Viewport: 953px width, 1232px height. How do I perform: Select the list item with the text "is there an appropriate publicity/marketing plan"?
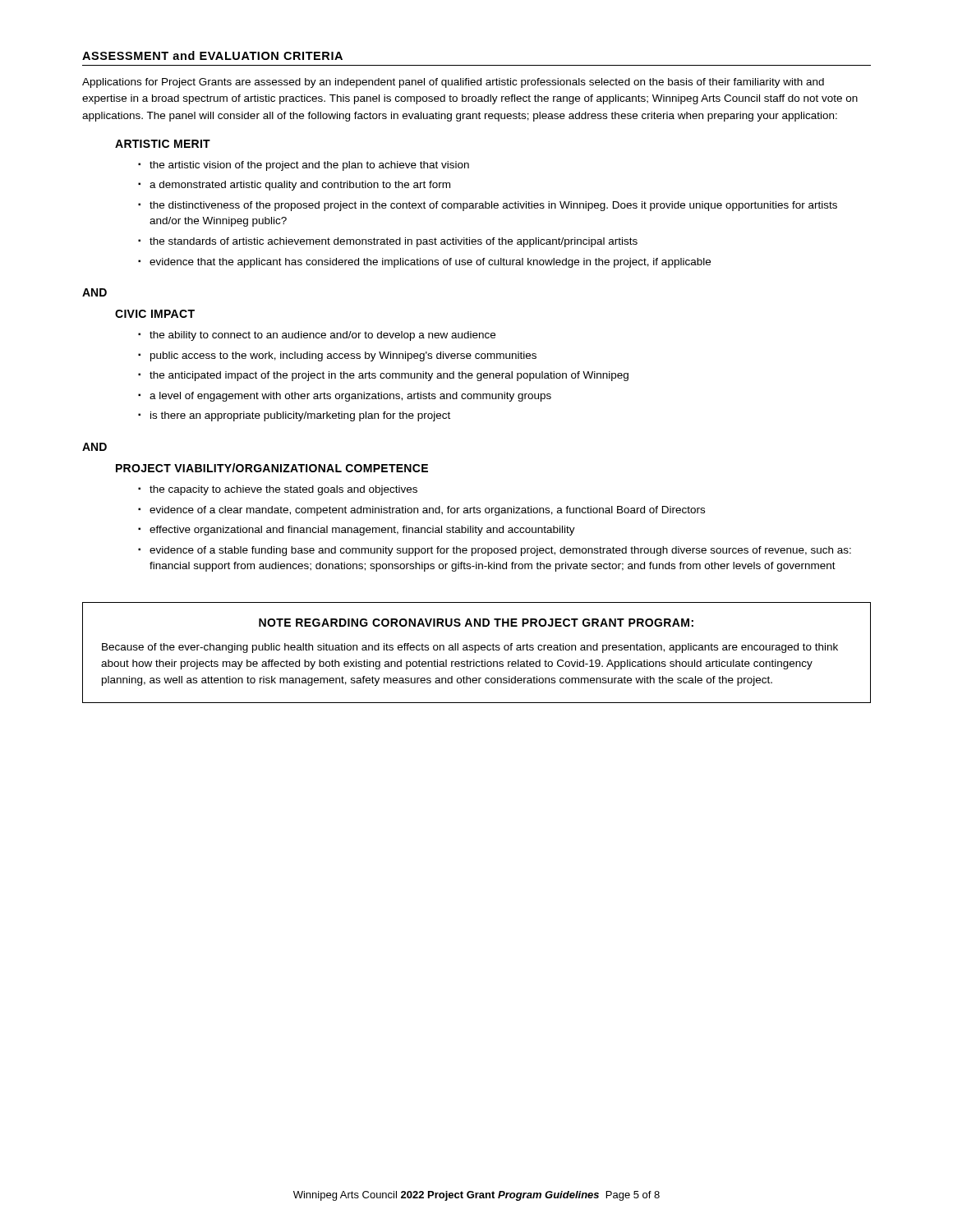pyautogui.click(x=300, y=415)
